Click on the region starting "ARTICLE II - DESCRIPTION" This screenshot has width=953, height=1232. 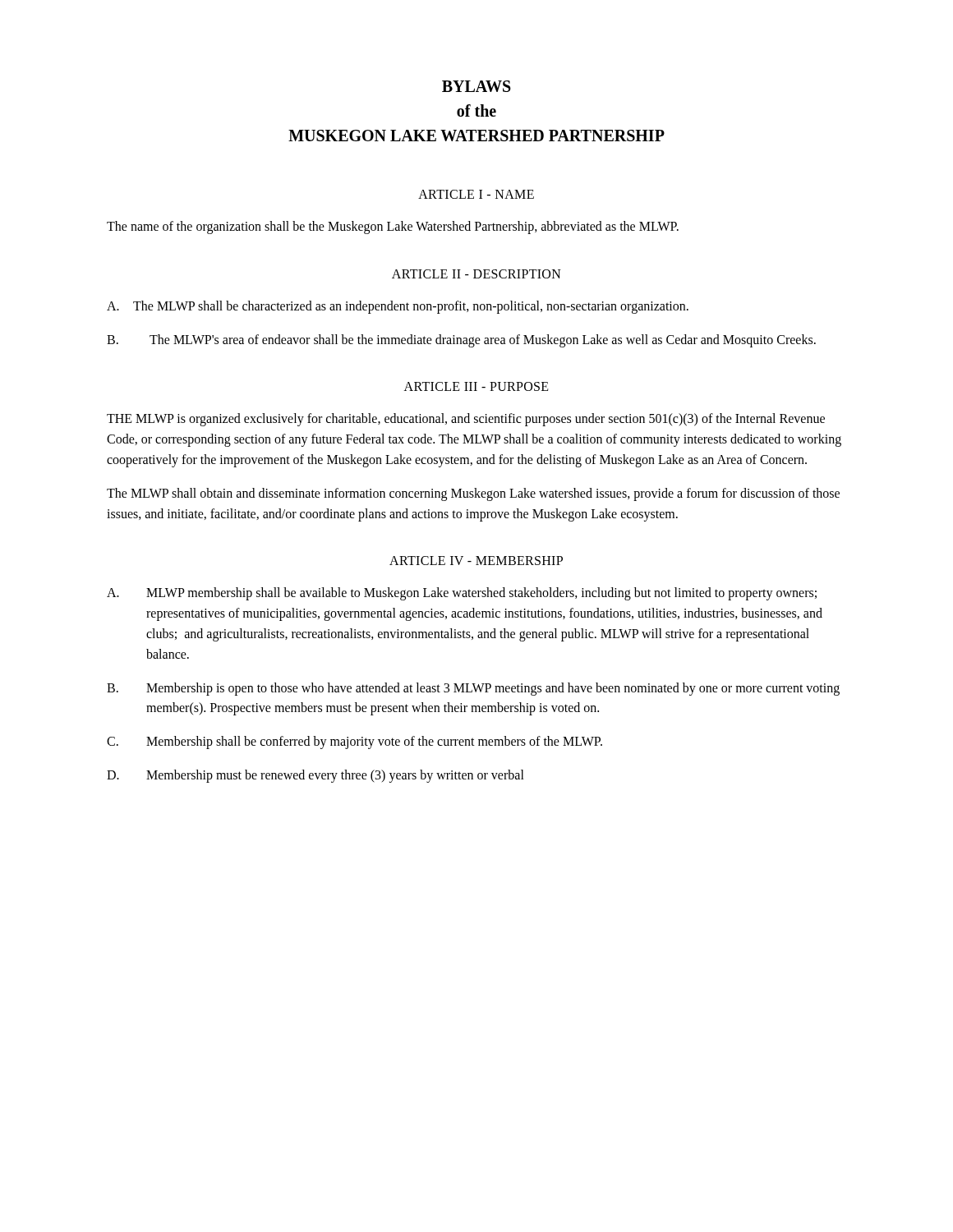pyautogui.click(x=476, y=274)
